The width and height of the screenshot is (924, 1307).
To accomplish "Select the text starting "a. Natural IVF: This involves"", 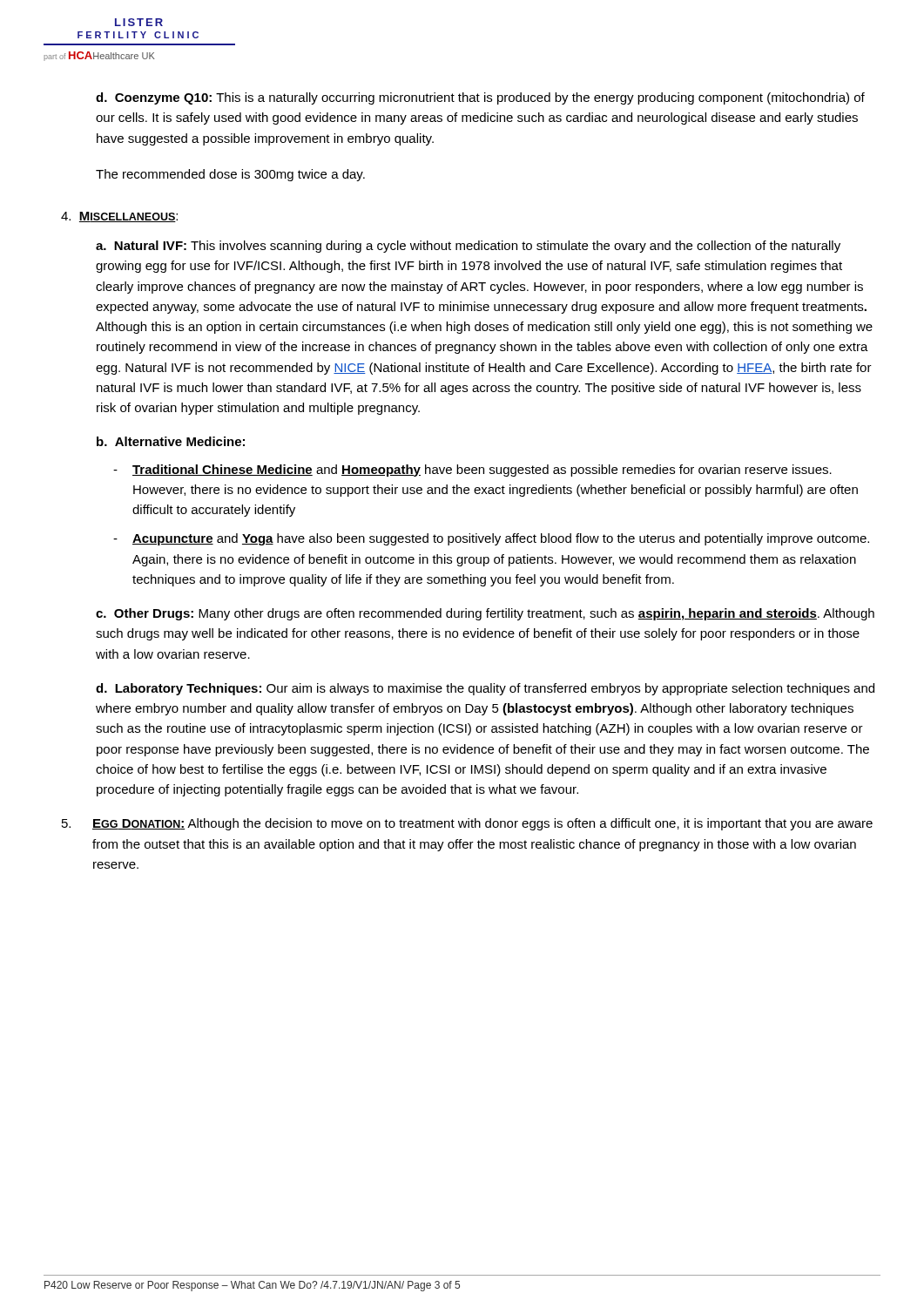I will (x=484, y=326).
